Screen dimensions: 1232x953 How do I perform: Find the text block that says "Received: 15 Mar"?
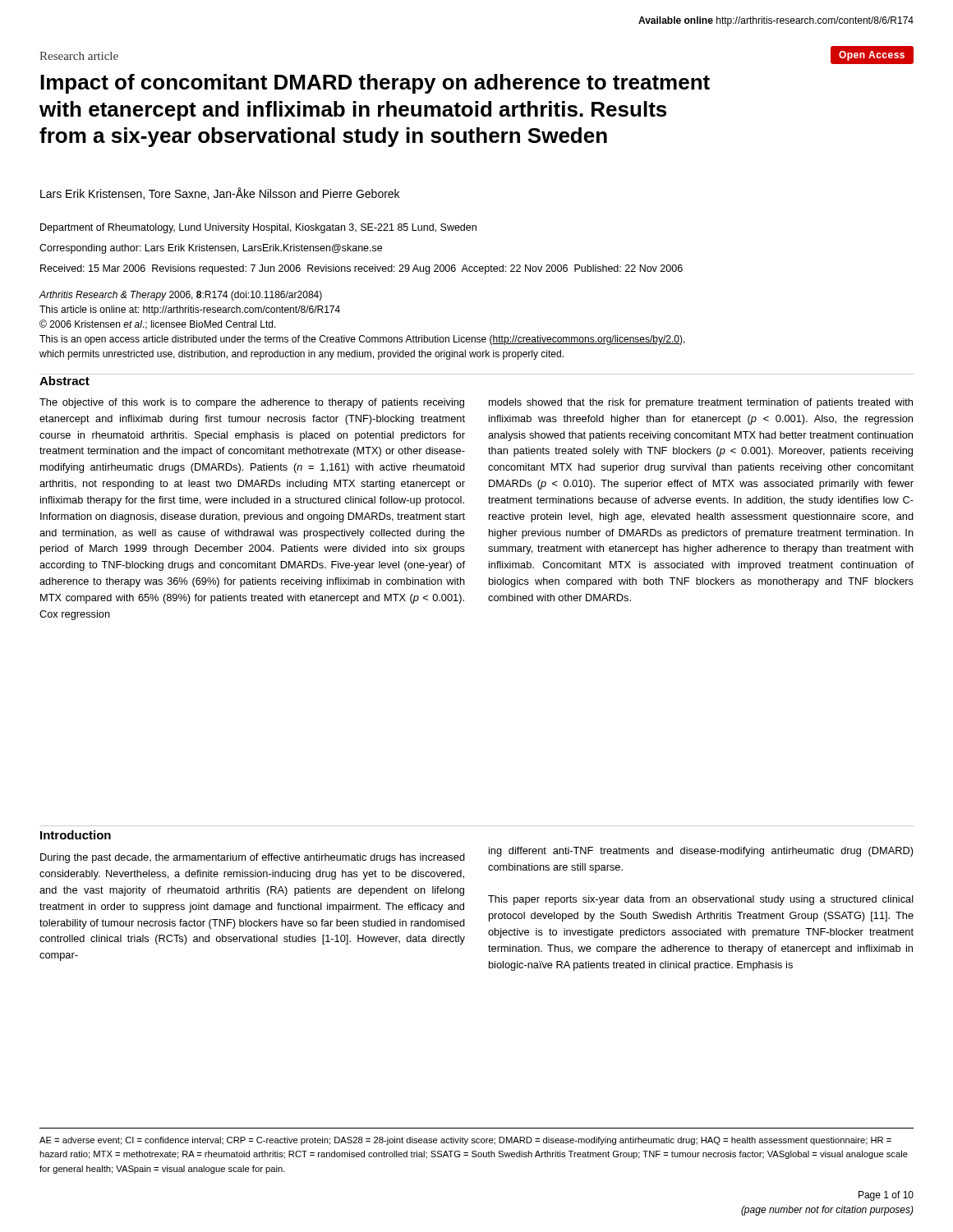point(361,269)
